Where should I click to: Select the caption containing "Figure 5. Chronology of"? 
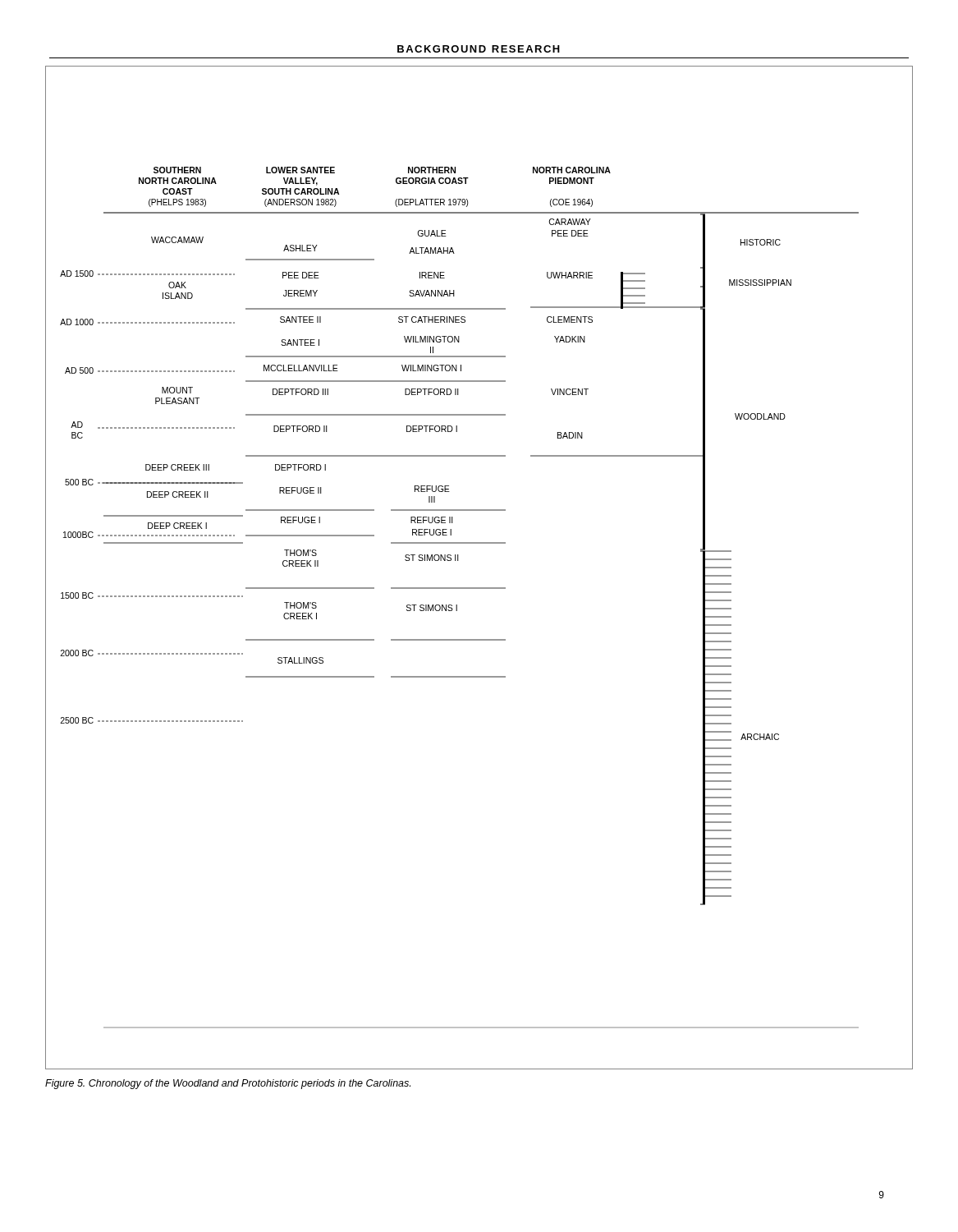[x=229, y=1083]
